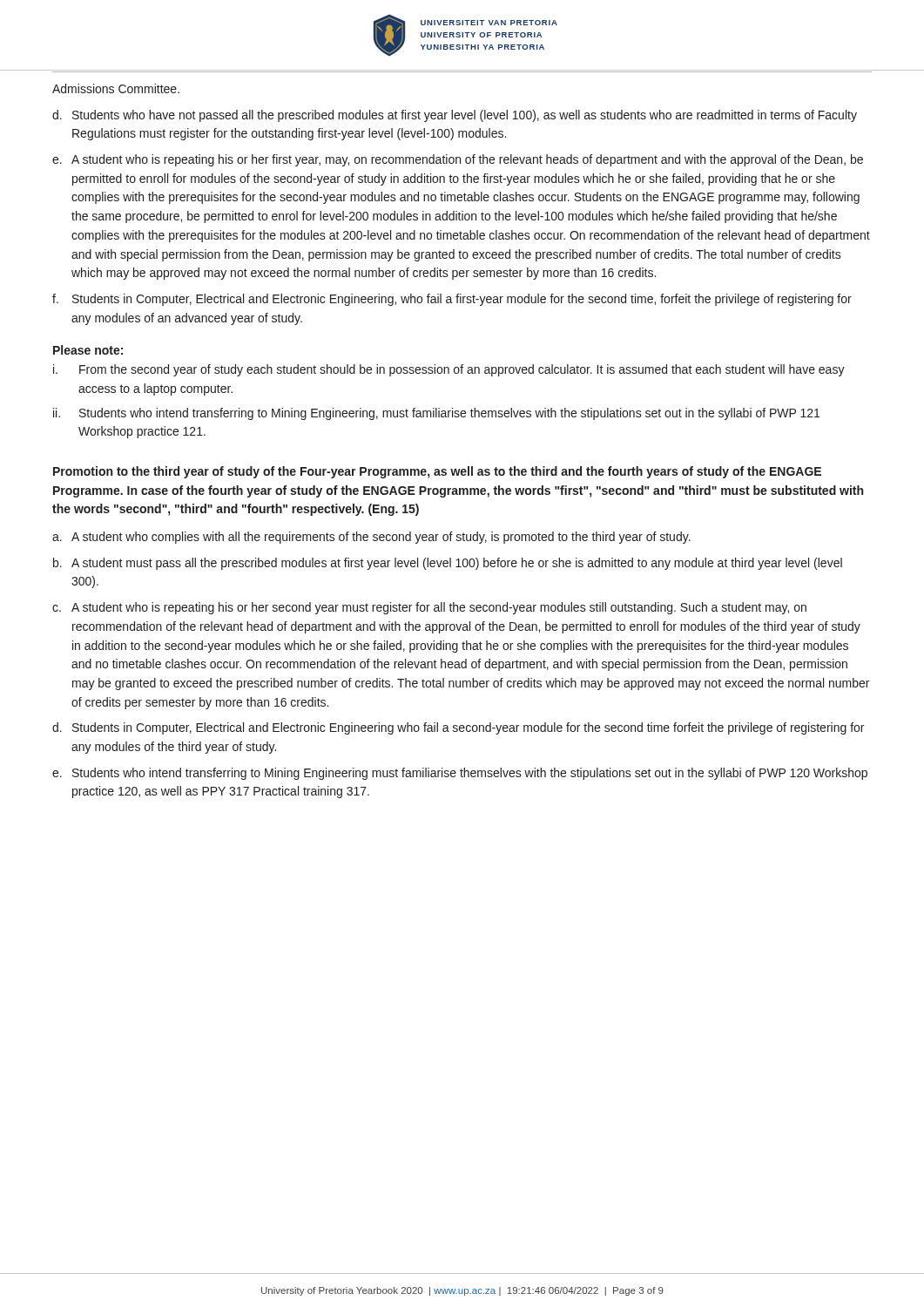Locate the list item that says "c. A student who"

[462, 655]
